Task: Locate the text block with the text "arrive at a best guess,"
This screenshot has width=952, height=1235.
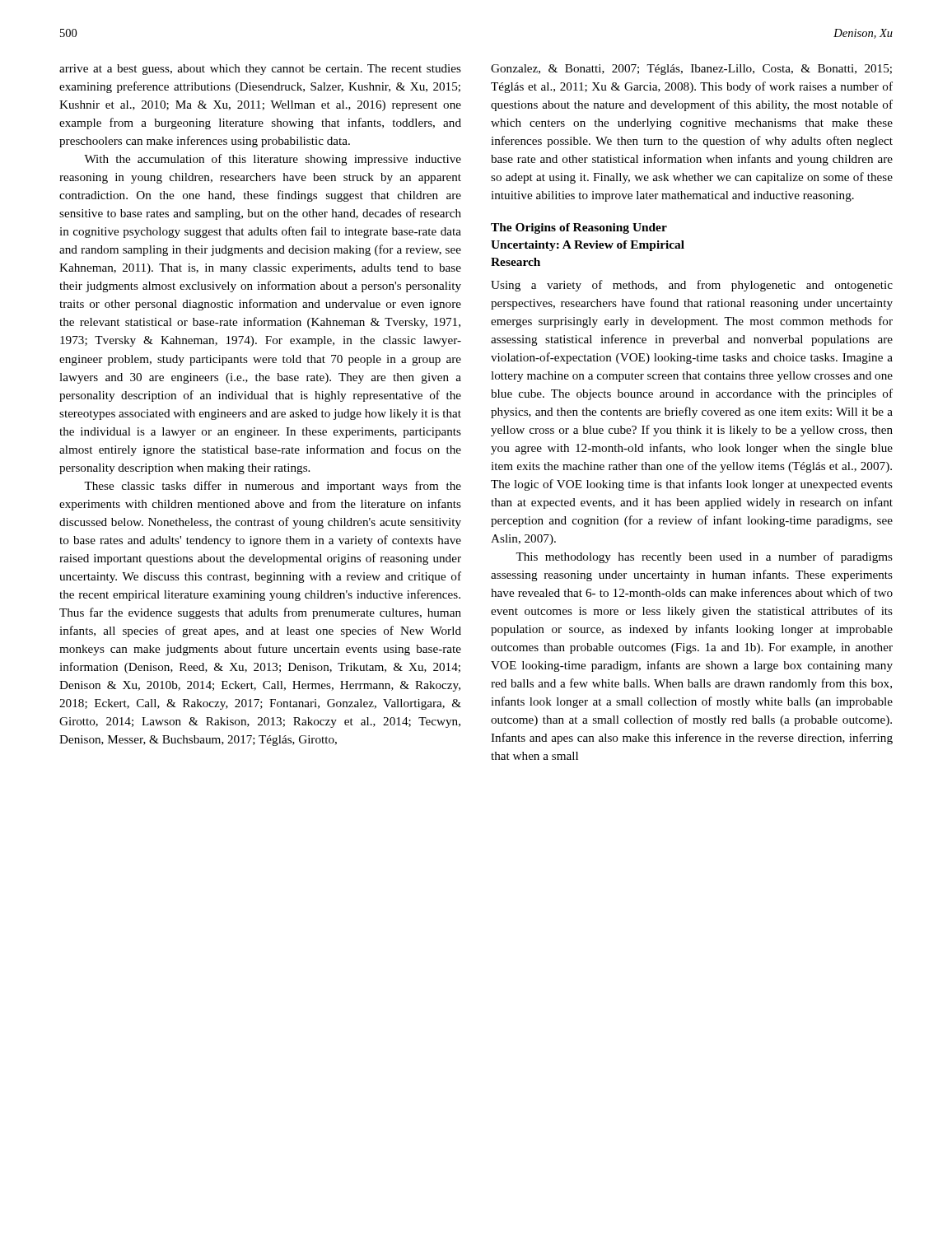Action: [x=260, y=104]
